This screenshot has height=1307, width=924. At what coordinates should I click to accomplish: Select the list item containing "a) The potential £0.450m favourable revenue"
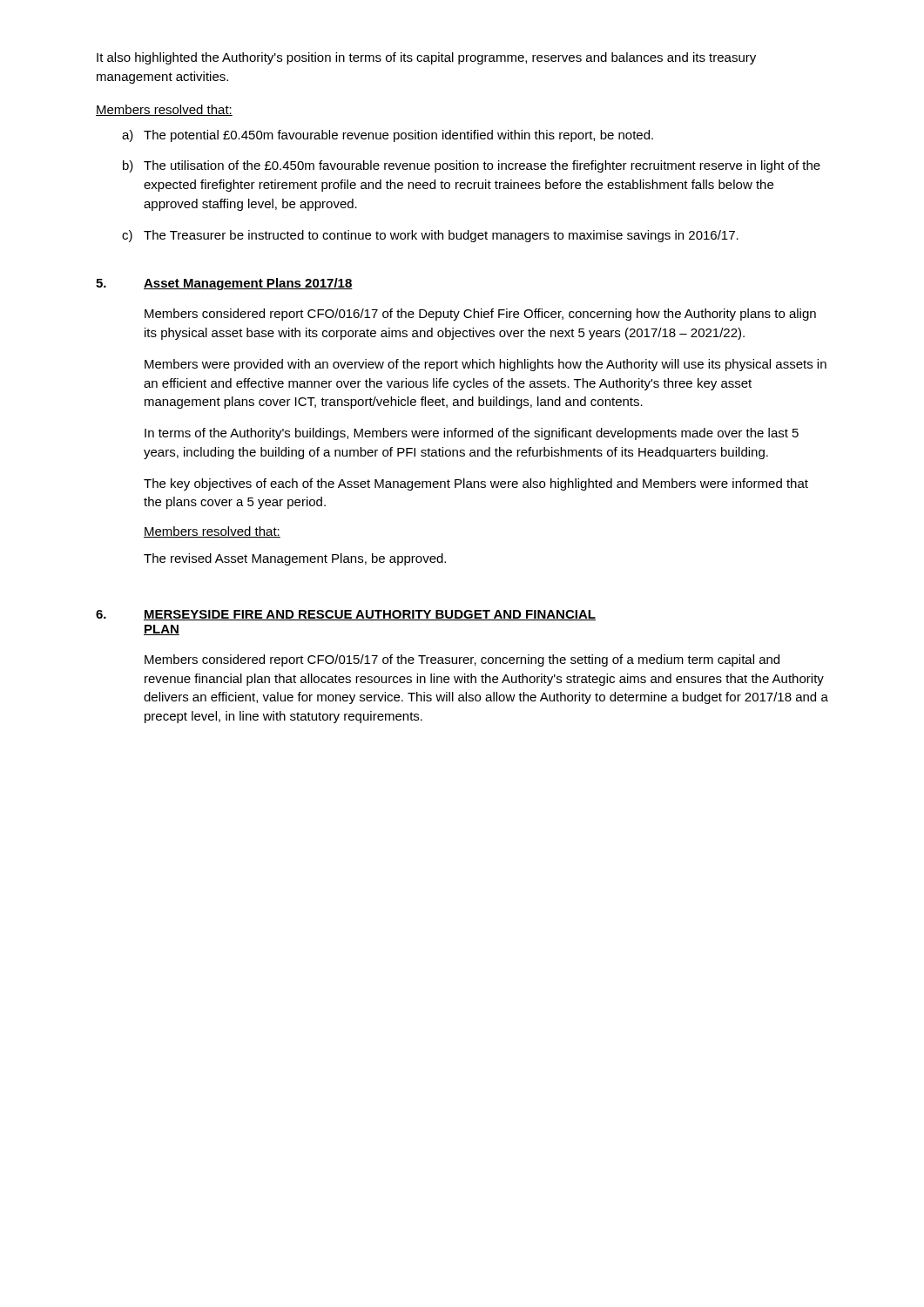coord(462,135)
